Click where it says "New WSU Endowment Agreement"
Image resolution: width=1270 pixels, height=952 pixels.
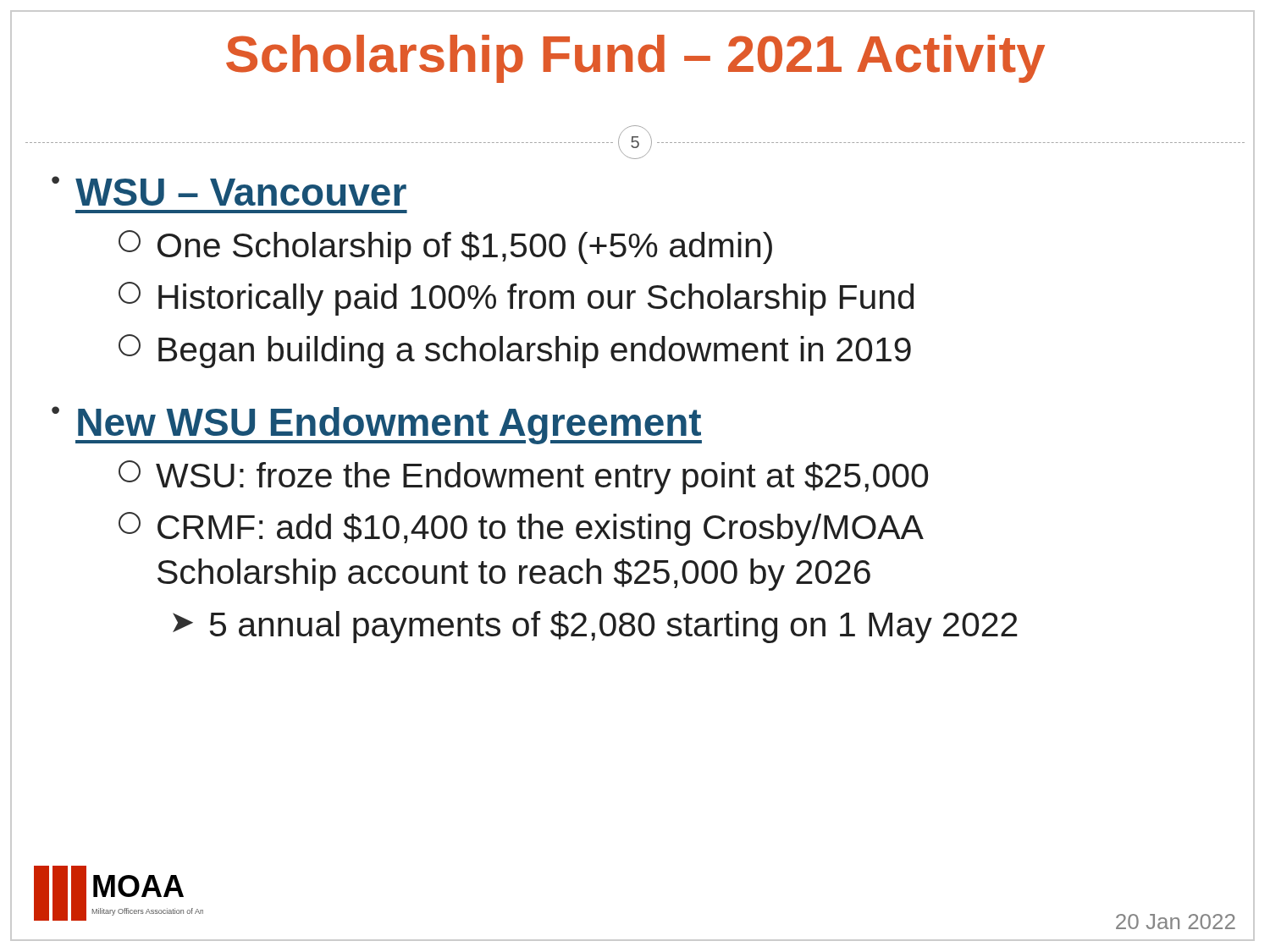click(x=389, y=422)
